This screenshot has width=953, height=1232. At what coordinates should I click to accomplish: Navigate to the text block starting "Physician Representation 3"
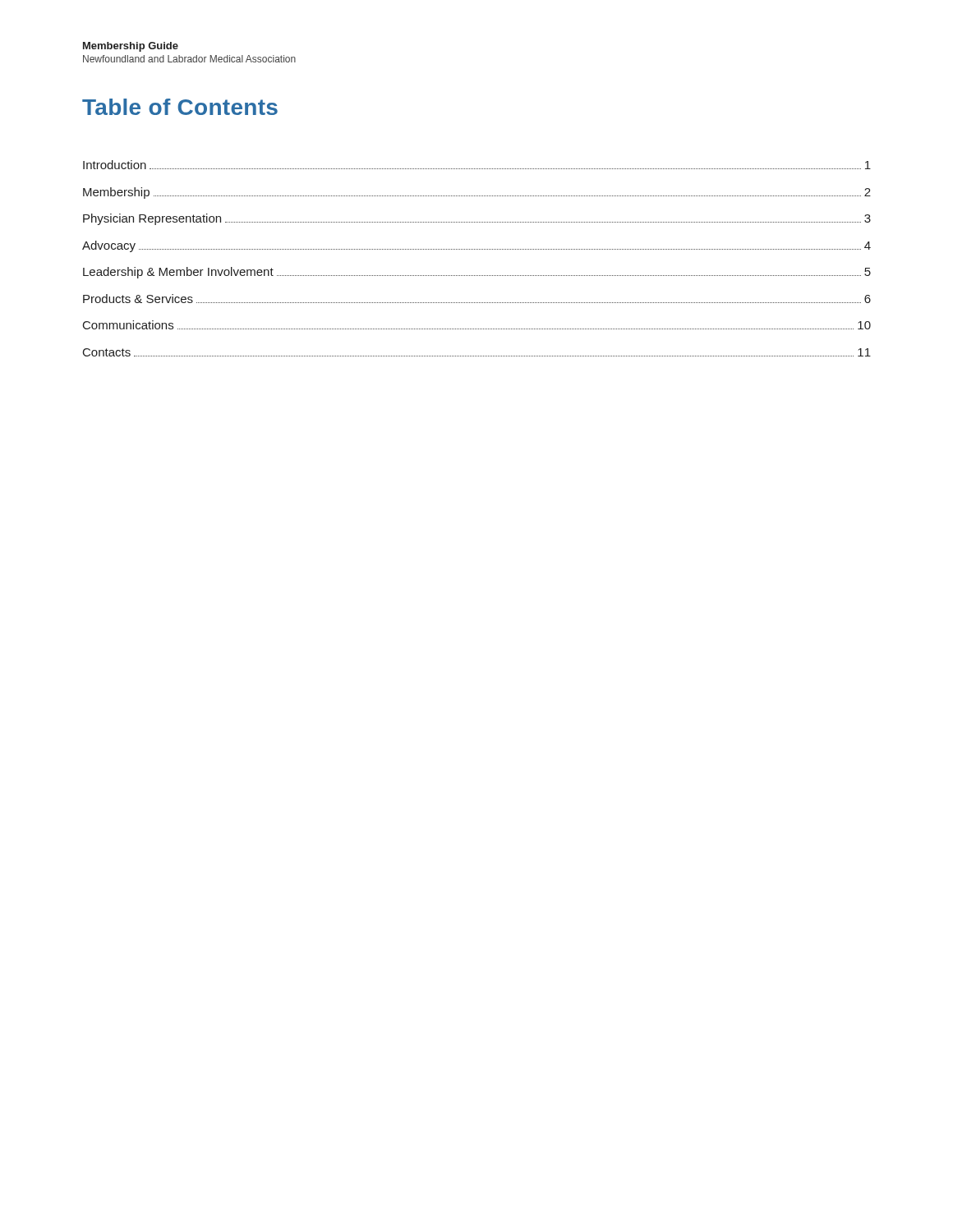click(476, 219)
